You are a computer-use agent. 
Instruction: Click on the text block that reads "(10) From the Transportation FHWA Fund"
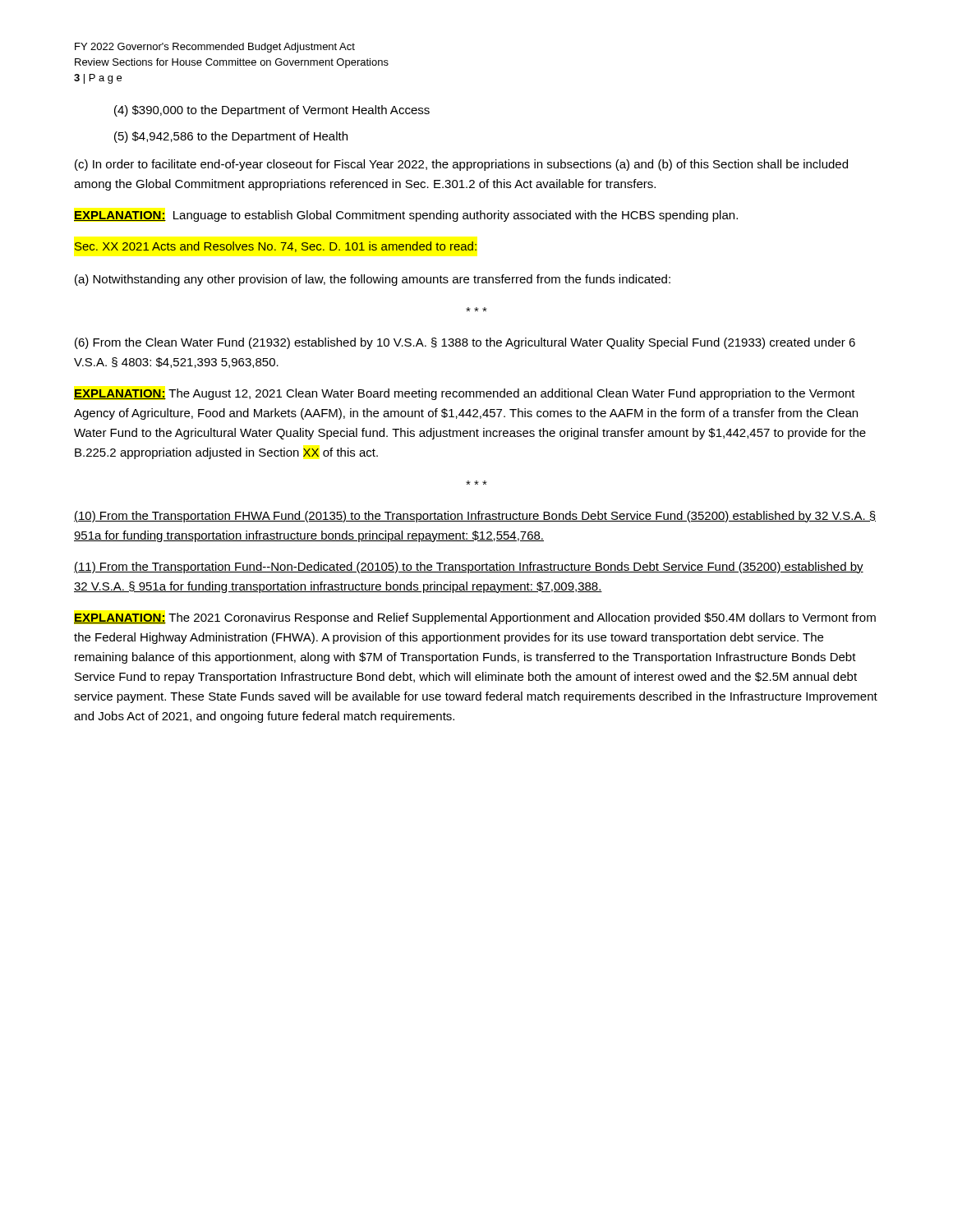click(475, 525)
